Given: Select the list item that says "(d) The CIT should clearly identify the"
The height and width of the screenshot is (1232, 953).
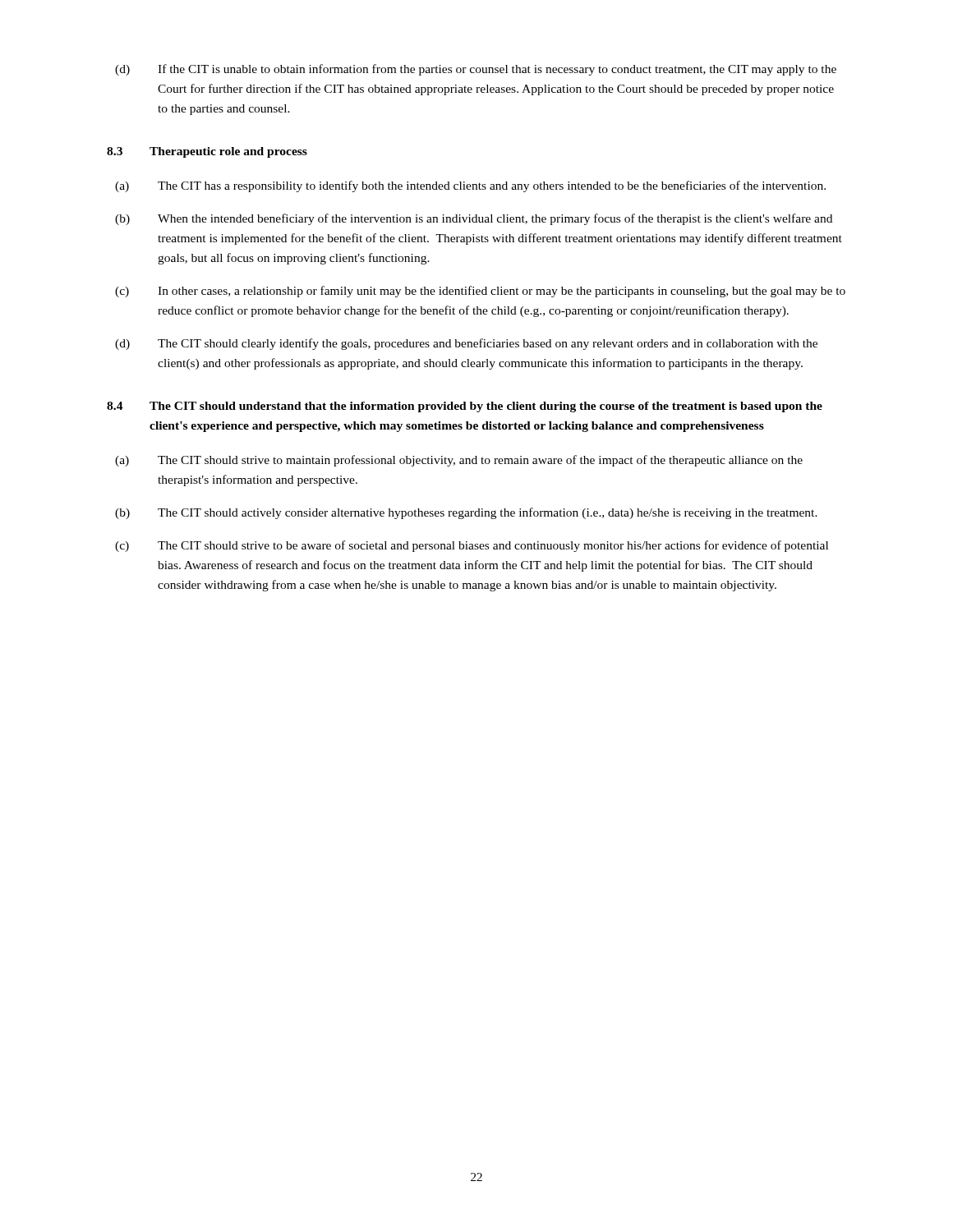Looking at the screenshot, I should [x=476, y=353].
